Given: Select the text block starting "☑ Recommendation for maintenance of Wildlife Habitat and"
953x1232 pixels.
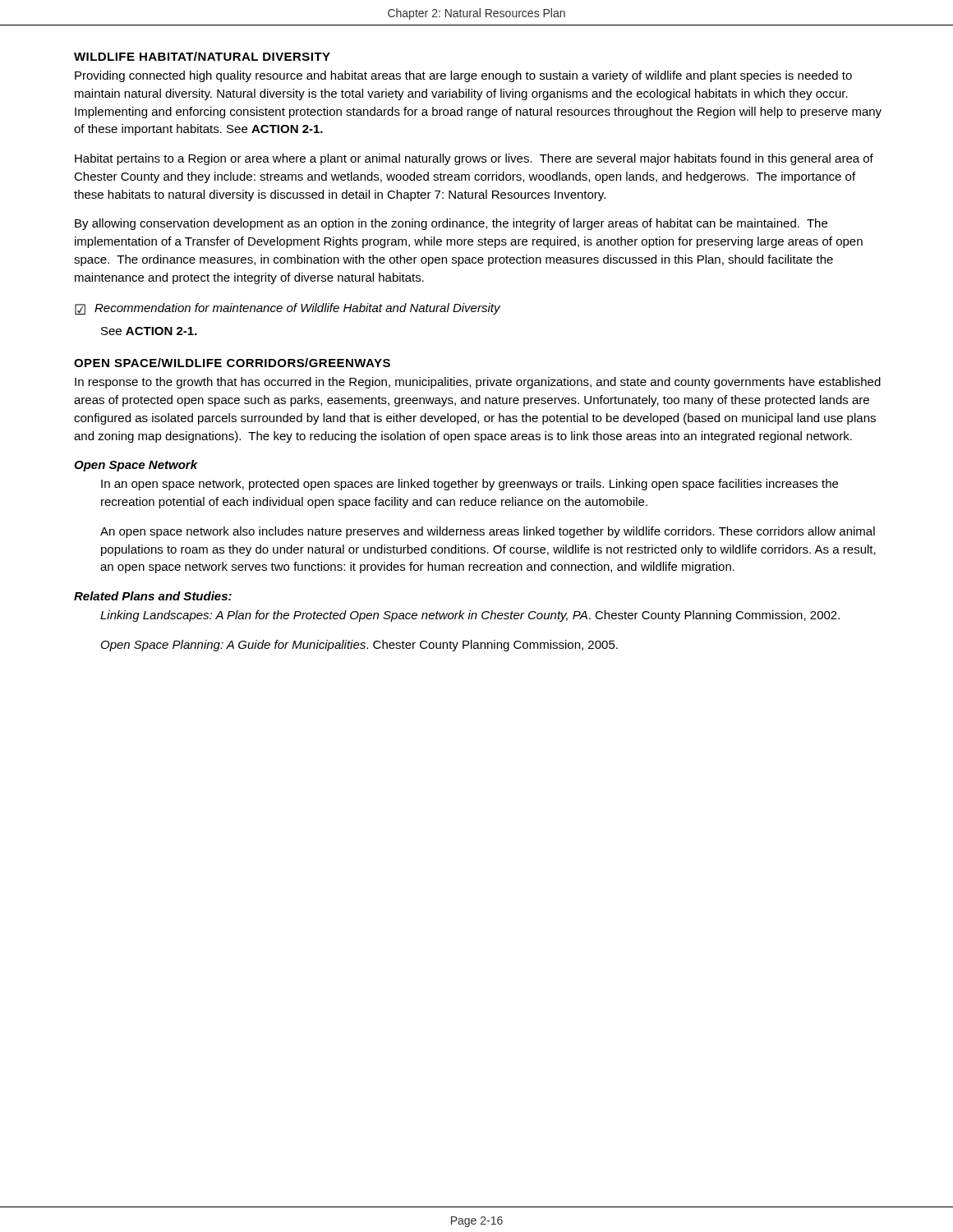Looking at the screenshot, I should 287,310.
